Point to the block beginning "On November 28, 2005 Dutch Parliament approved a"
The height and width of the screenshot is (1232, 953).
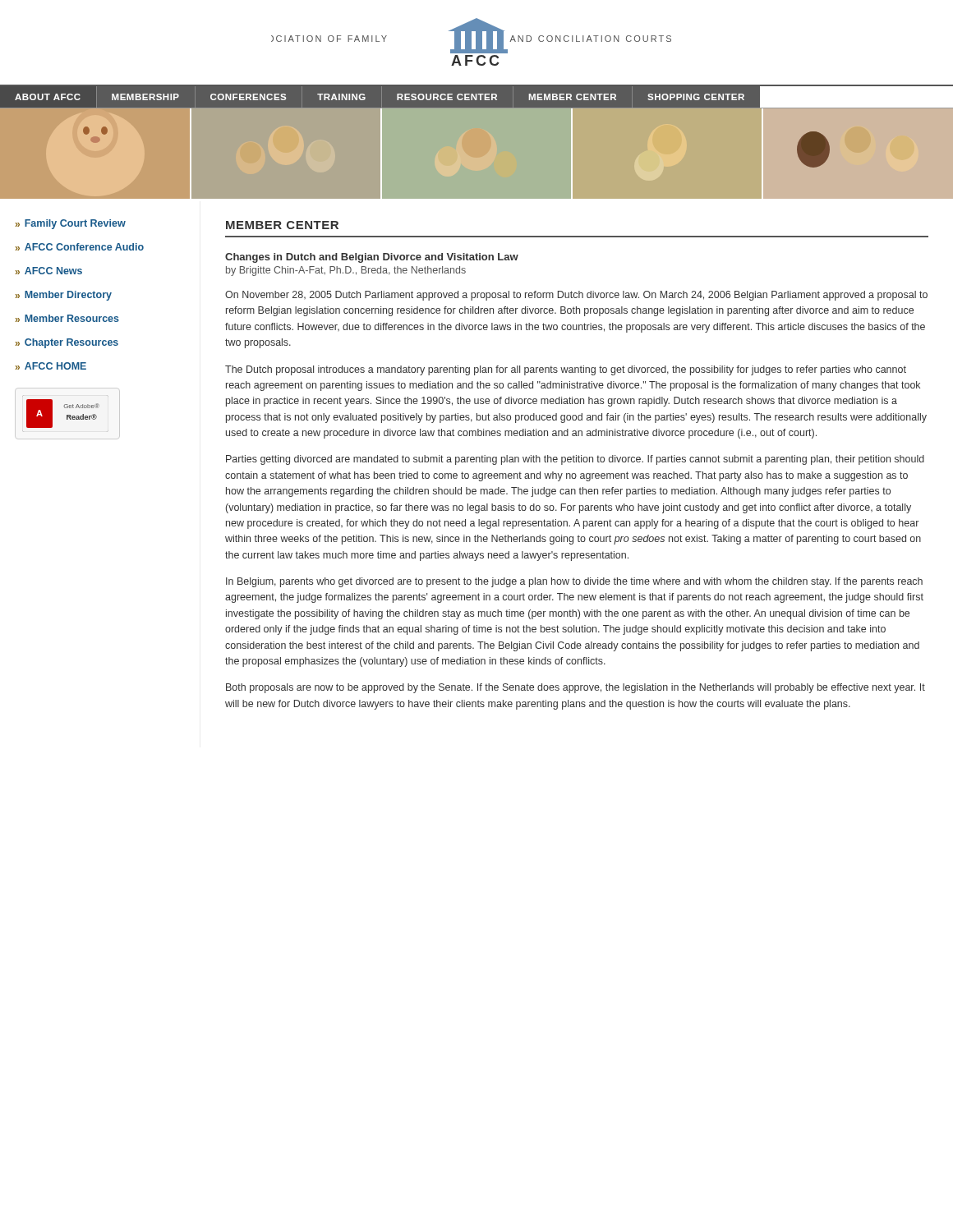(x=576, y=319)
